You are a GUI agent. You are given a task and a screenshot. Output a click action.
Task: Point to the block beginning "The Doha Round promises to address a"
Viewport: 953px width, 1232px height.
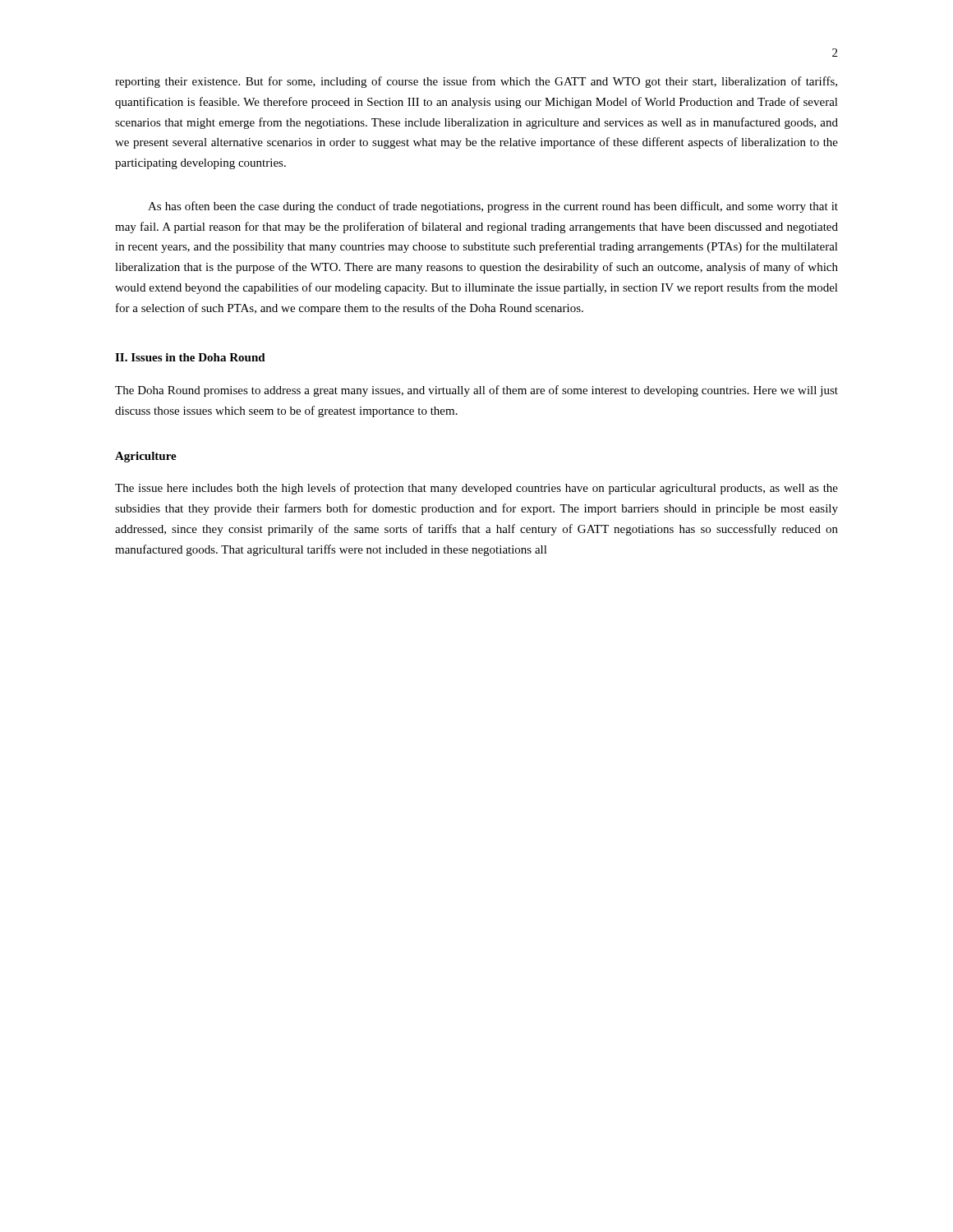476,401
